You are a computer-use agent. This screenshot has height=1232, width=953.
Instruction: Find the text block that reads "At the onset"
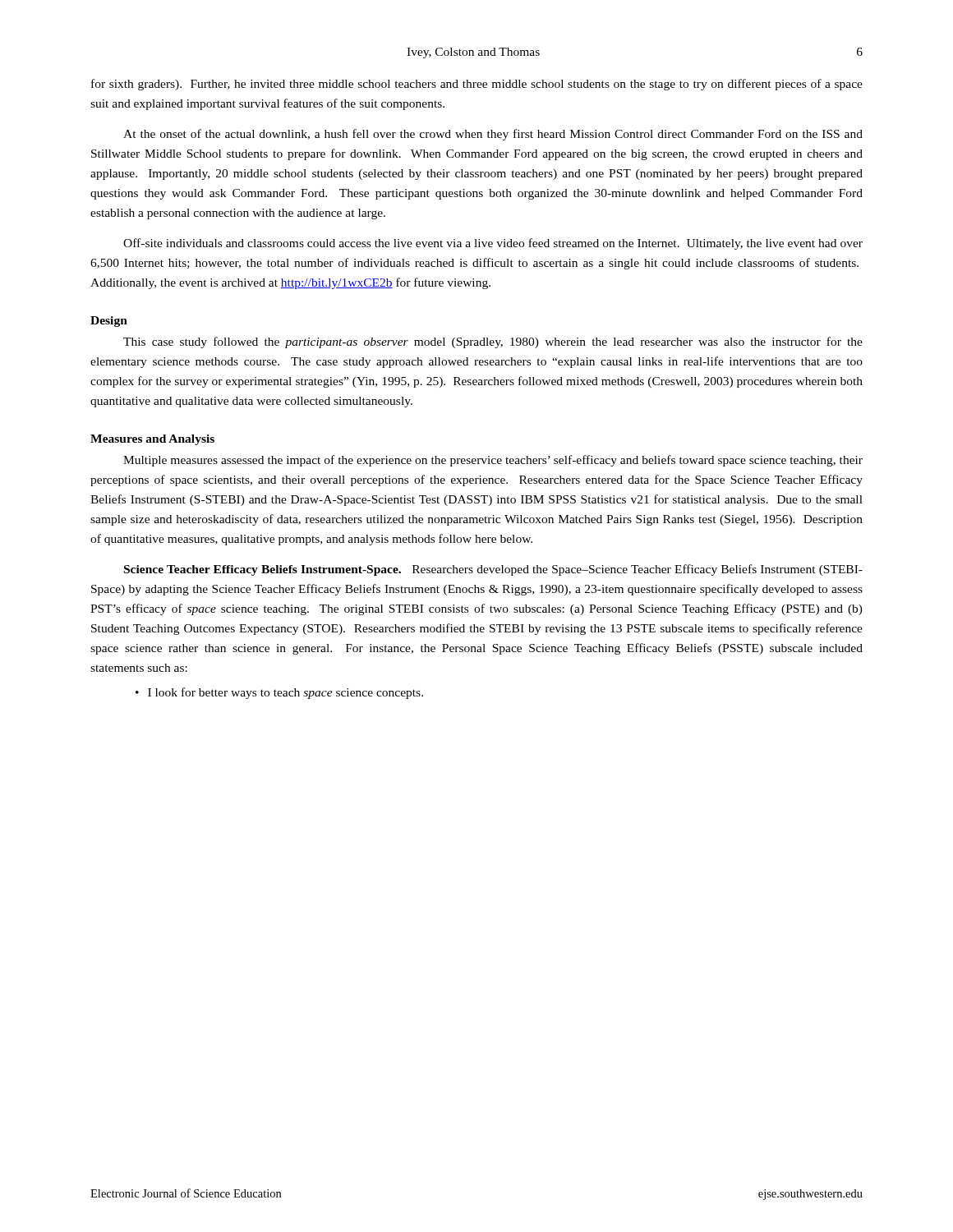point(476,173)
